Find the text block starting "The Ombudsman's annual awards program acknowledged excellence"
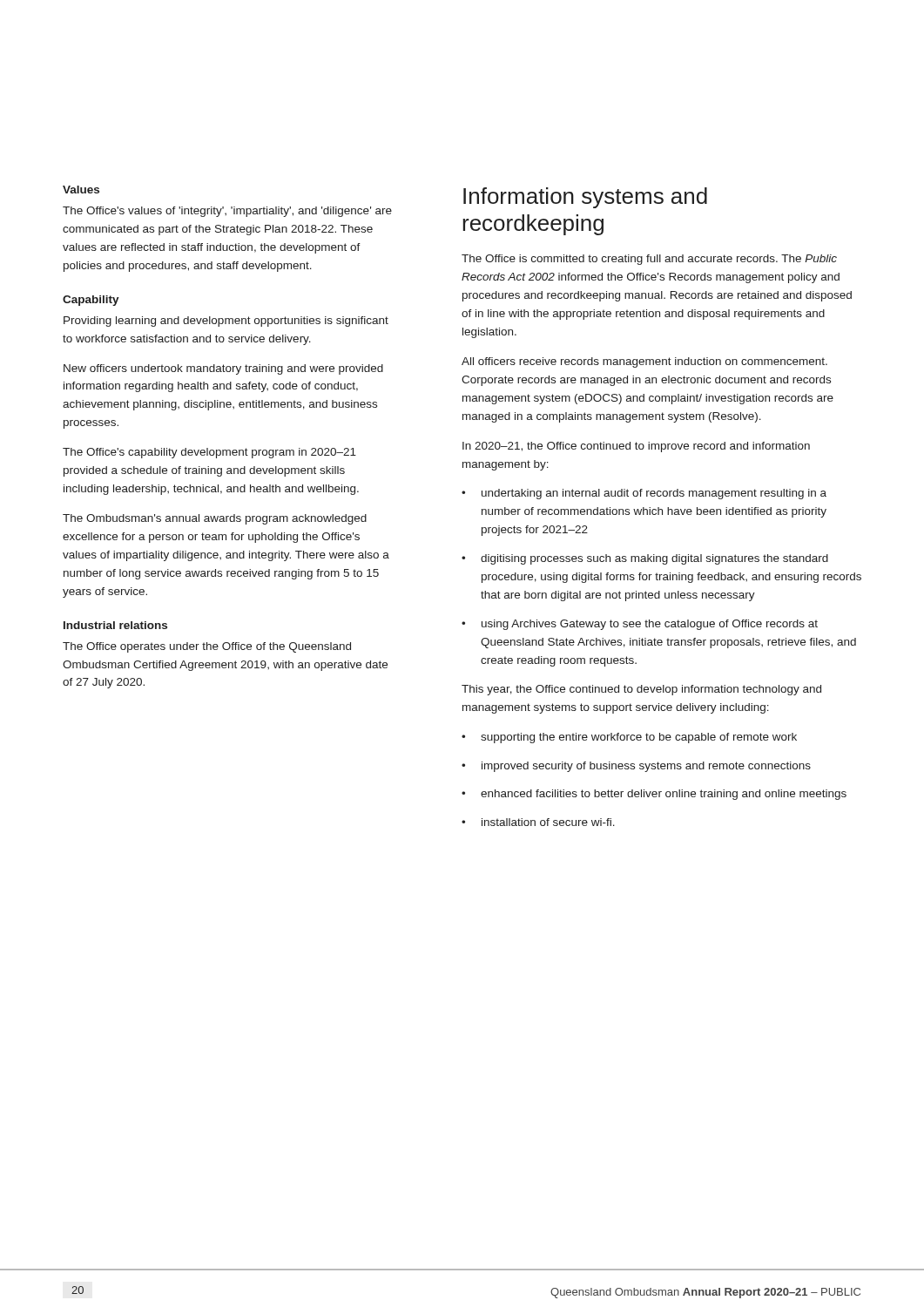924x1307 pixels. click(x=226, y=554)
